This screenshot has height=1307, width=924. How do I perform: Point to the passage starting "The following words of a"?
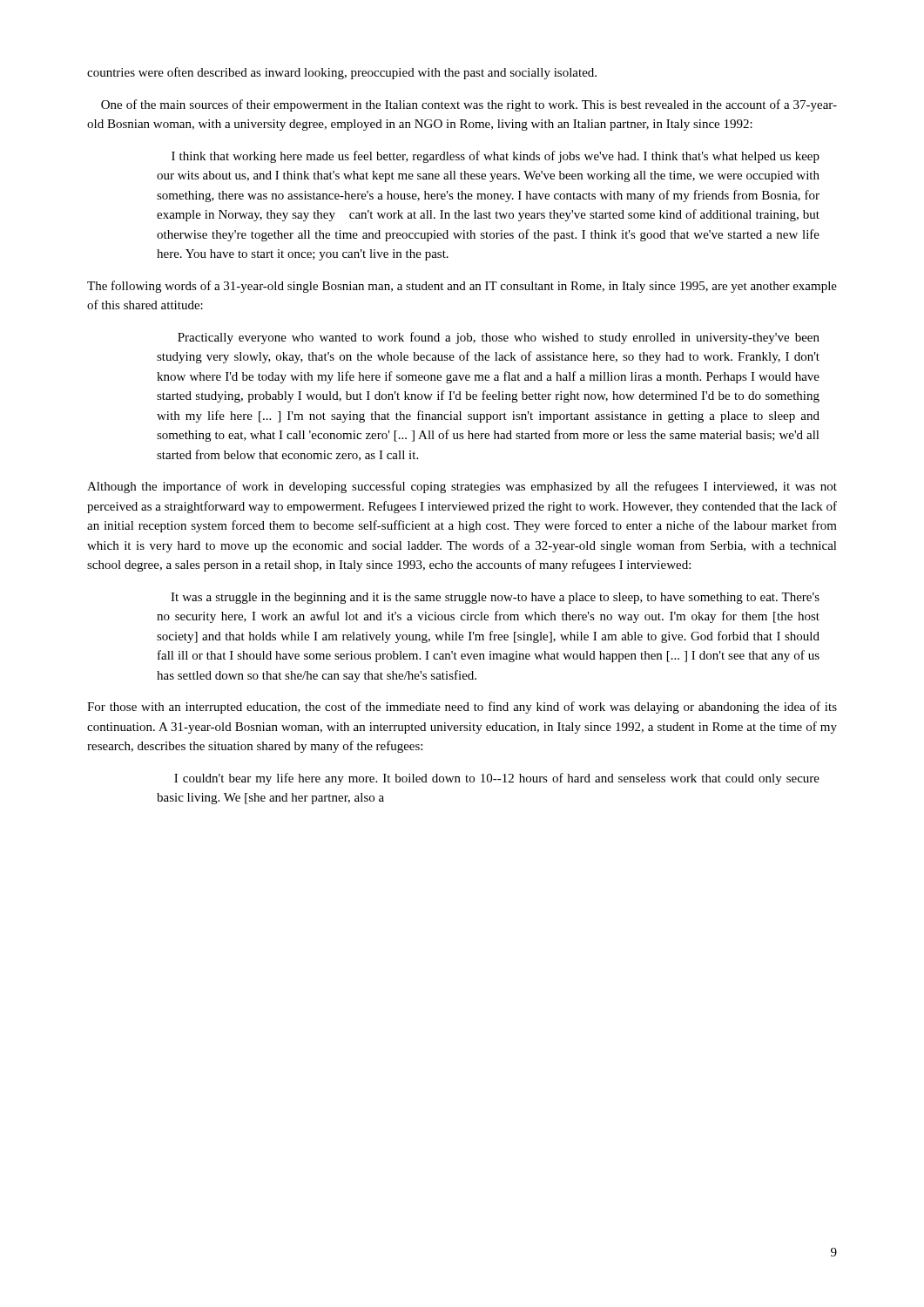[x=462, y=295]
